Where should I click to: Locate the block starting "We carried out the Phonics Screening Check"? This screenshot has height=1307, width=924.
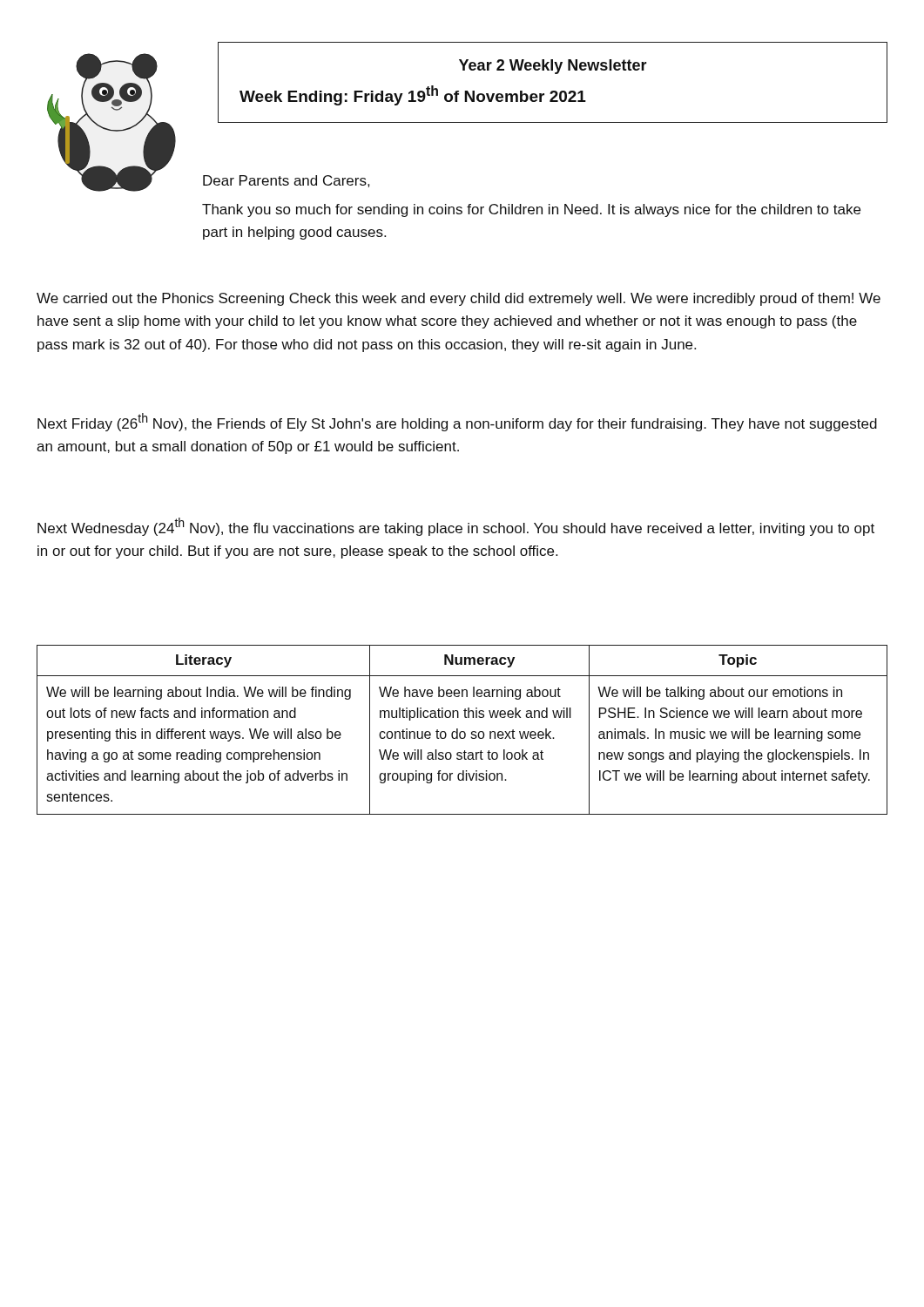coord(459,321)
